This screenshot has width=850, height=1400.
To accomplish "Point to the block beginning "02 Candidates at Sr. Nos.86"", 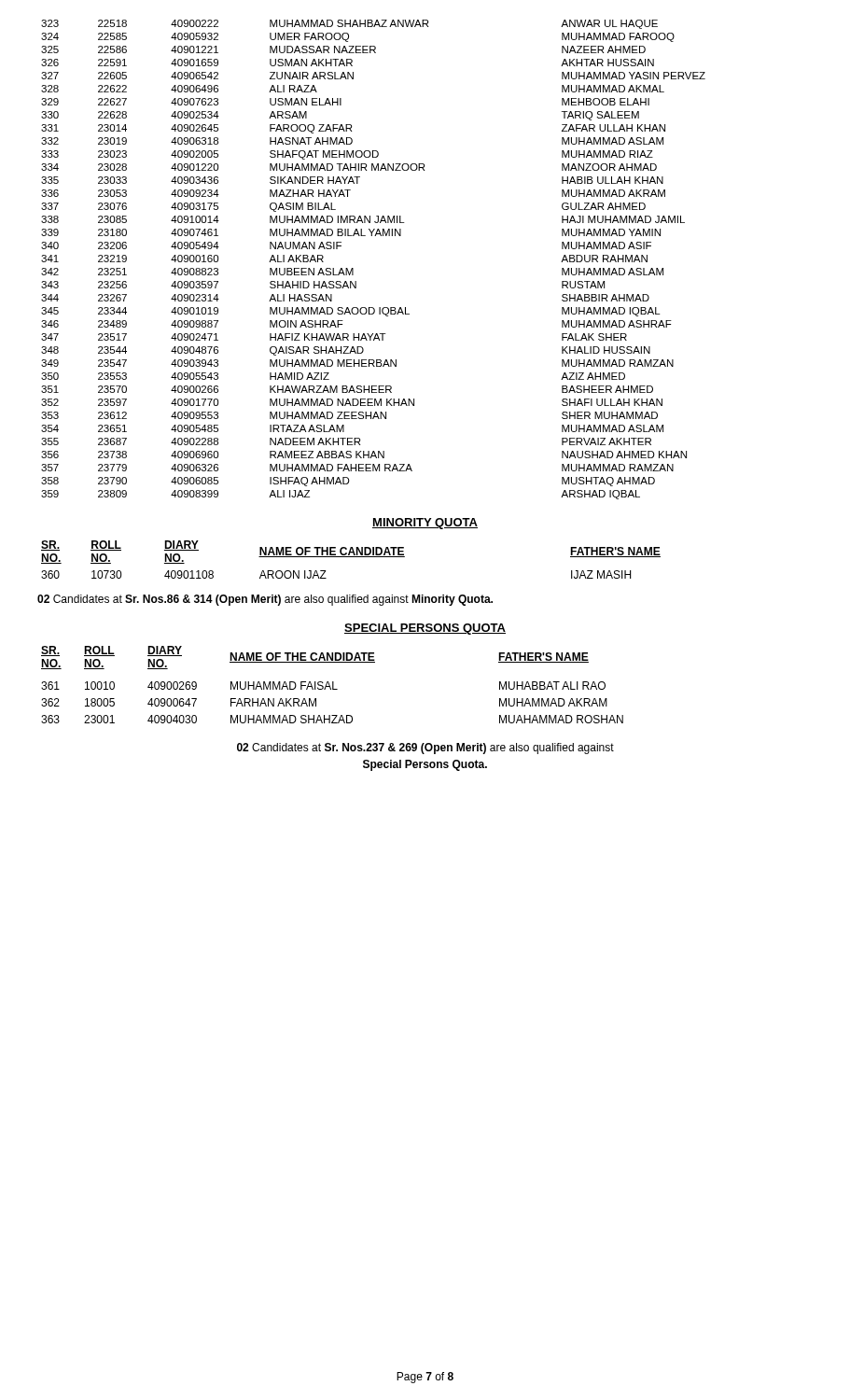I will coord(265,599).
